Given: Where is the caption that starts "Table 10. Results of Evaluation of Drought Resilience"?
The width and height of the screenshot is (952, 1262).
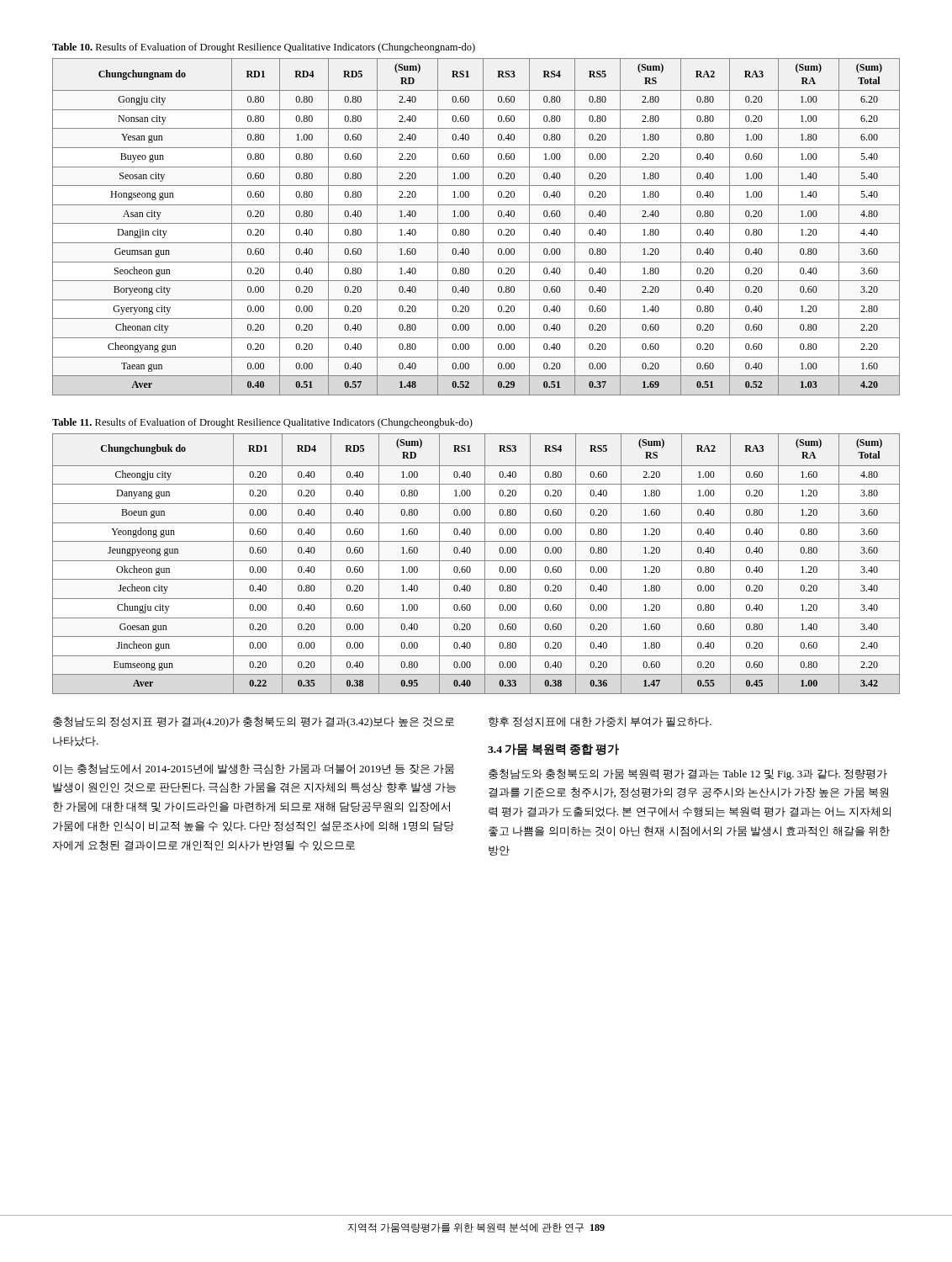Looking at the screenshot, I should [x=264, y=47].
